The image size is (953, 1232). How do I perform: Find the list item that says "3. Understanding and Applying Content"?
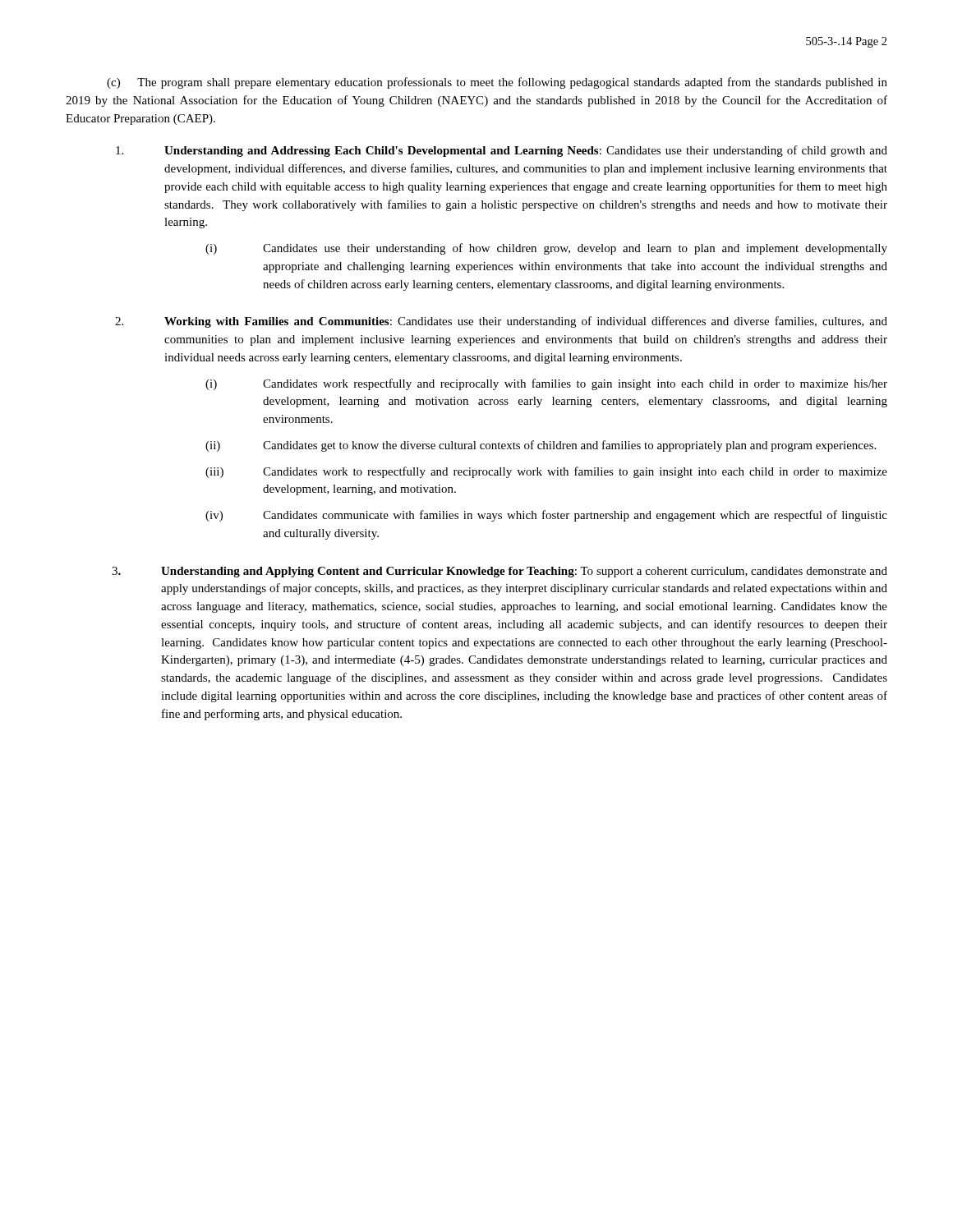pyautogui.click(x=476, y=643)
